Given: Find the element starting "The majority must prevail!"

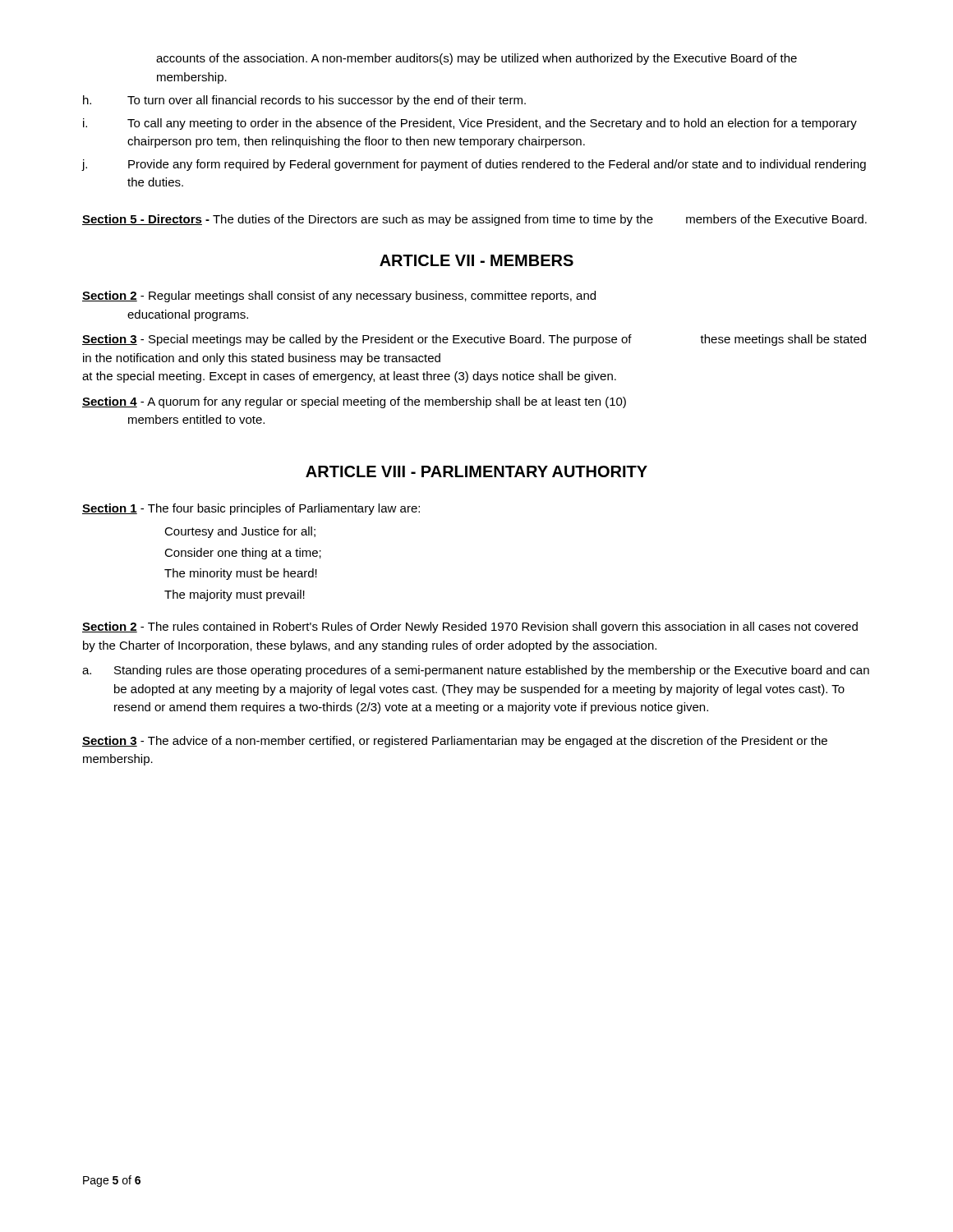Looking at the screenshot, I should point(235,594).
